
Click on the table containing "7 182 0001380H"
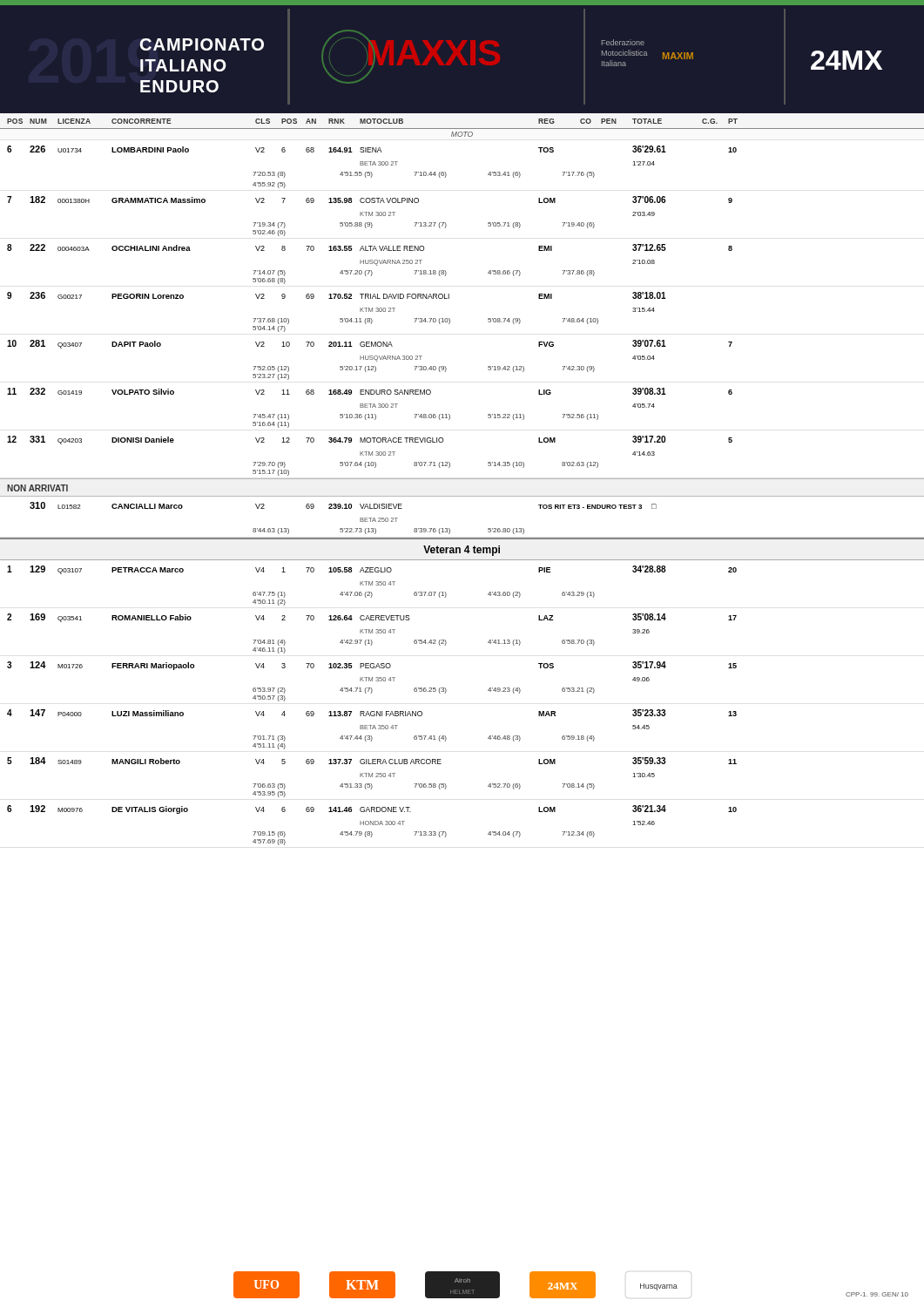pos(462,215)
